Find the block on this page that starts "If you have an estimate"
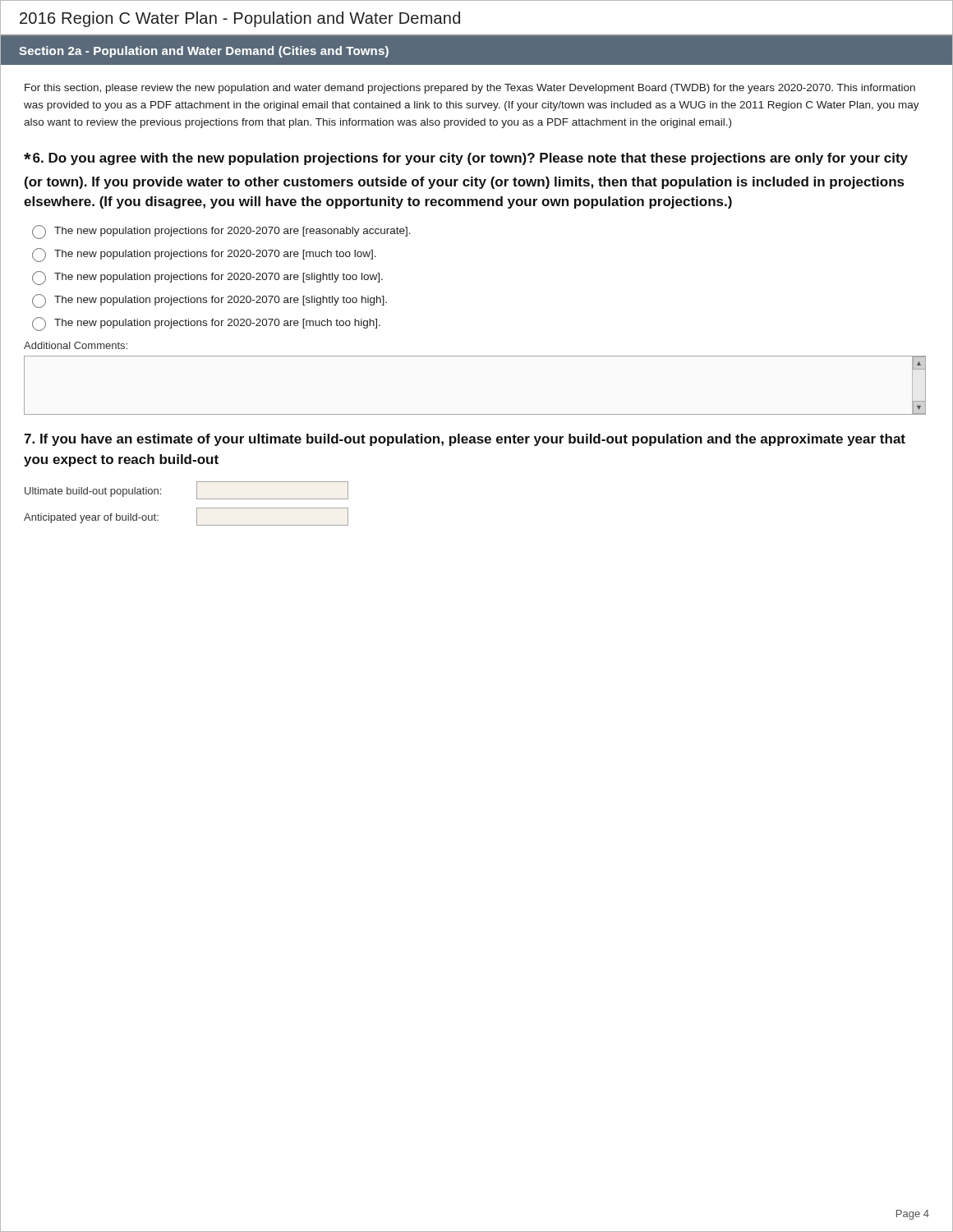Viewport: 953px width, 1232px height. pos(465,449)
